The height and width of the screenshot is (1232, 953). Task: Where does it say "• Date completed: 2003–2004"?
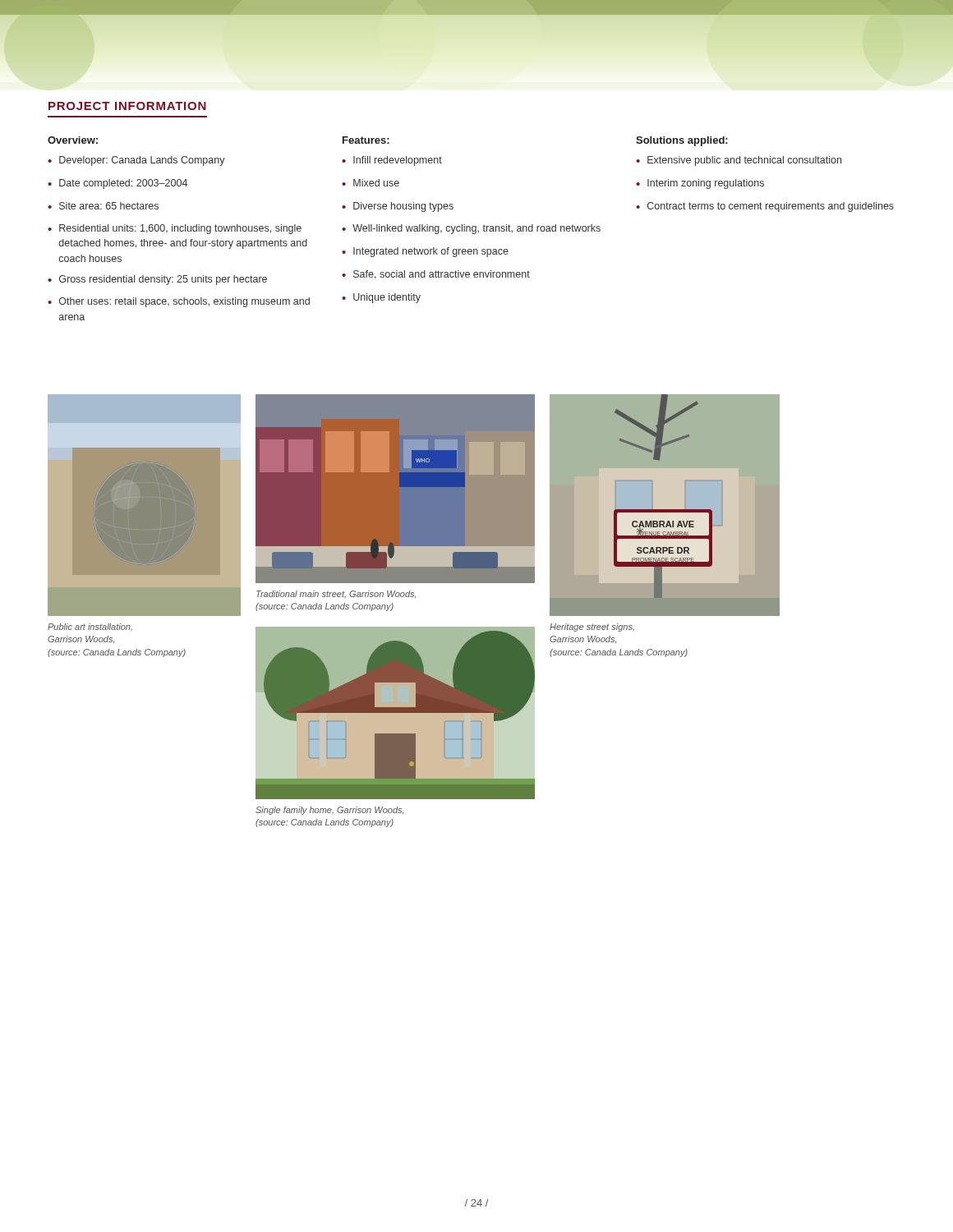pyautogui.click(x=118, y=184)
